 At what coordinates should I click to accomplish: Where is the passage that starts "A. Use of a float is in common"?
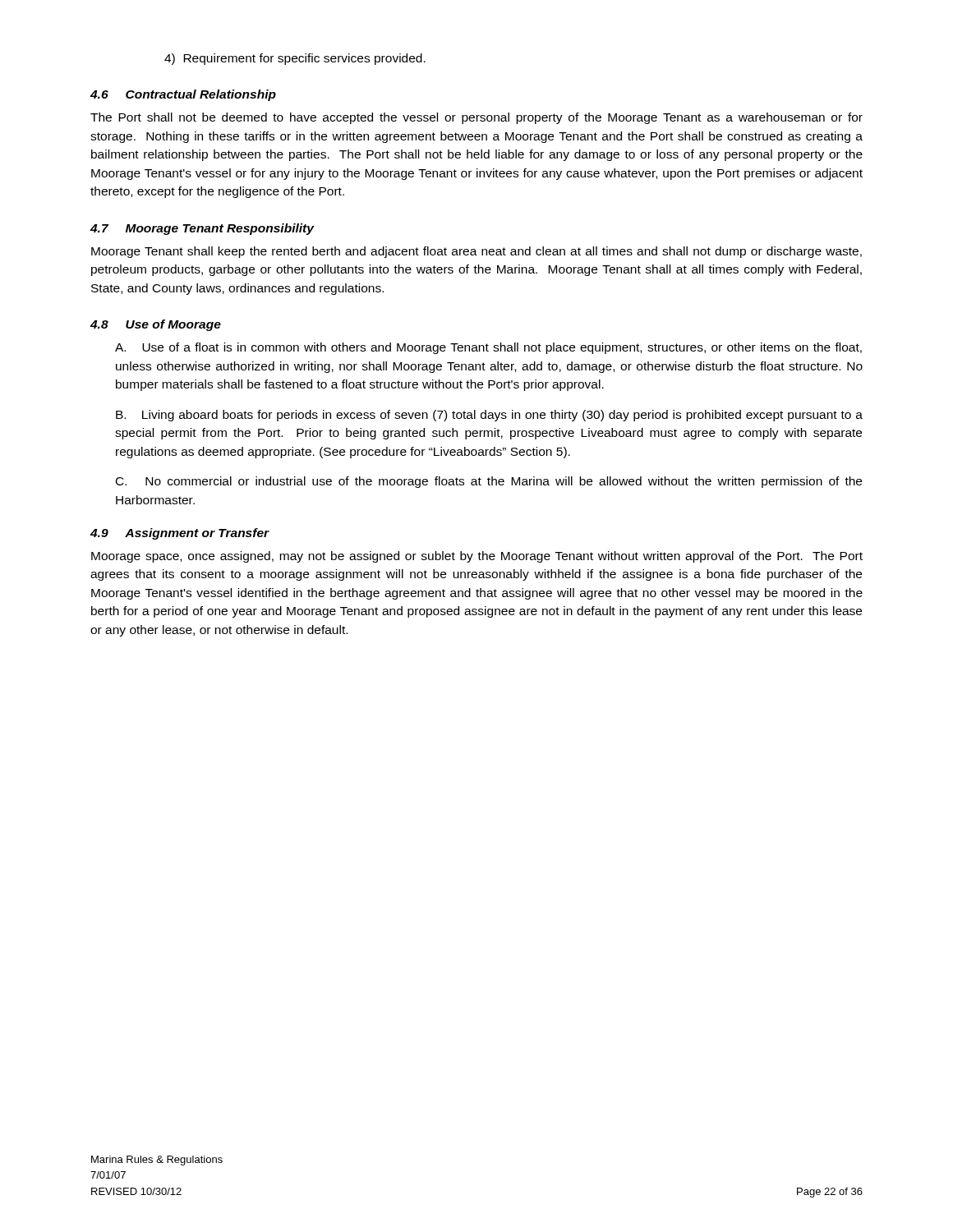[489, 366]
